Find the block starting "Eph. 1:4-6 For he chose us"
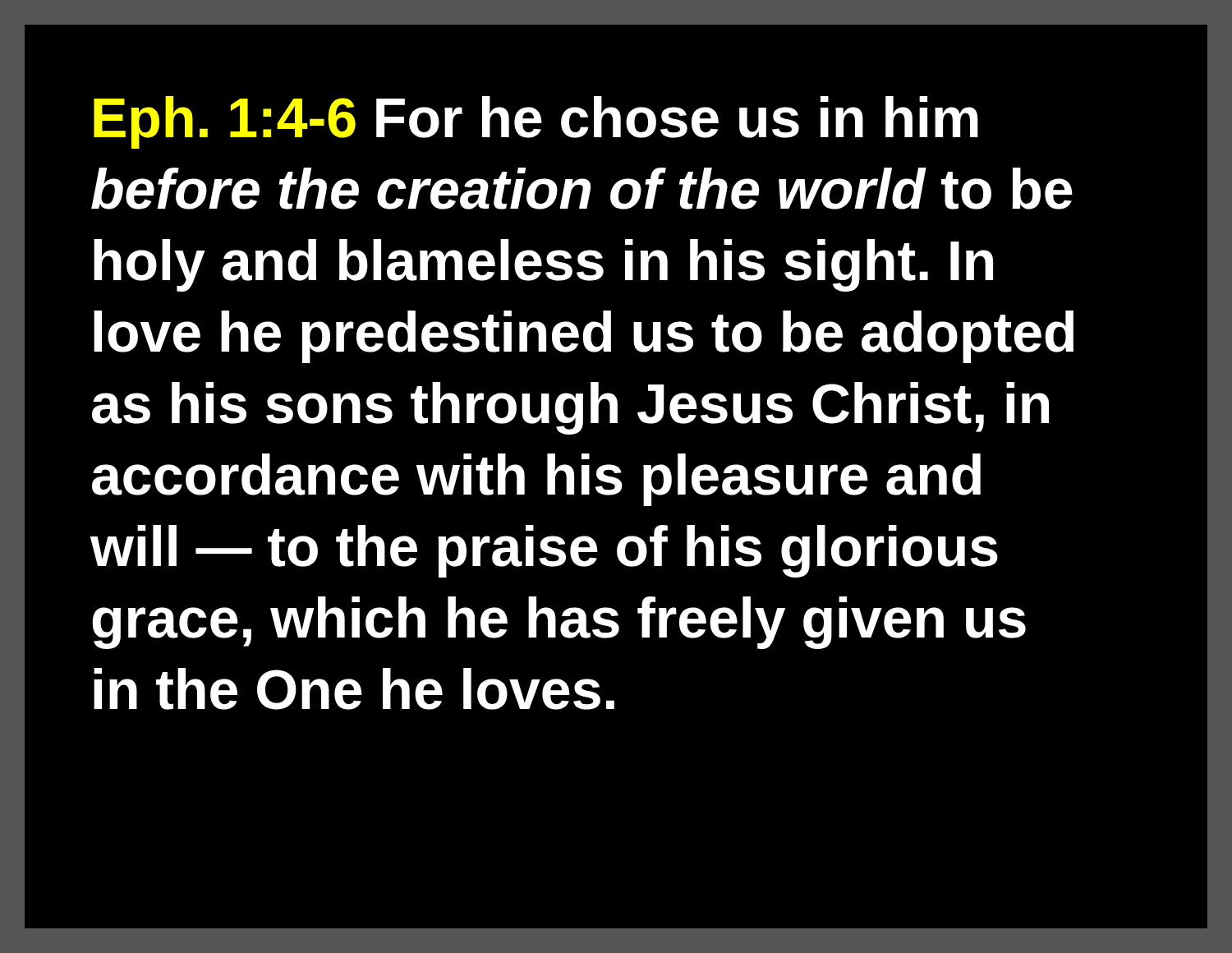 tap(584, 403)
